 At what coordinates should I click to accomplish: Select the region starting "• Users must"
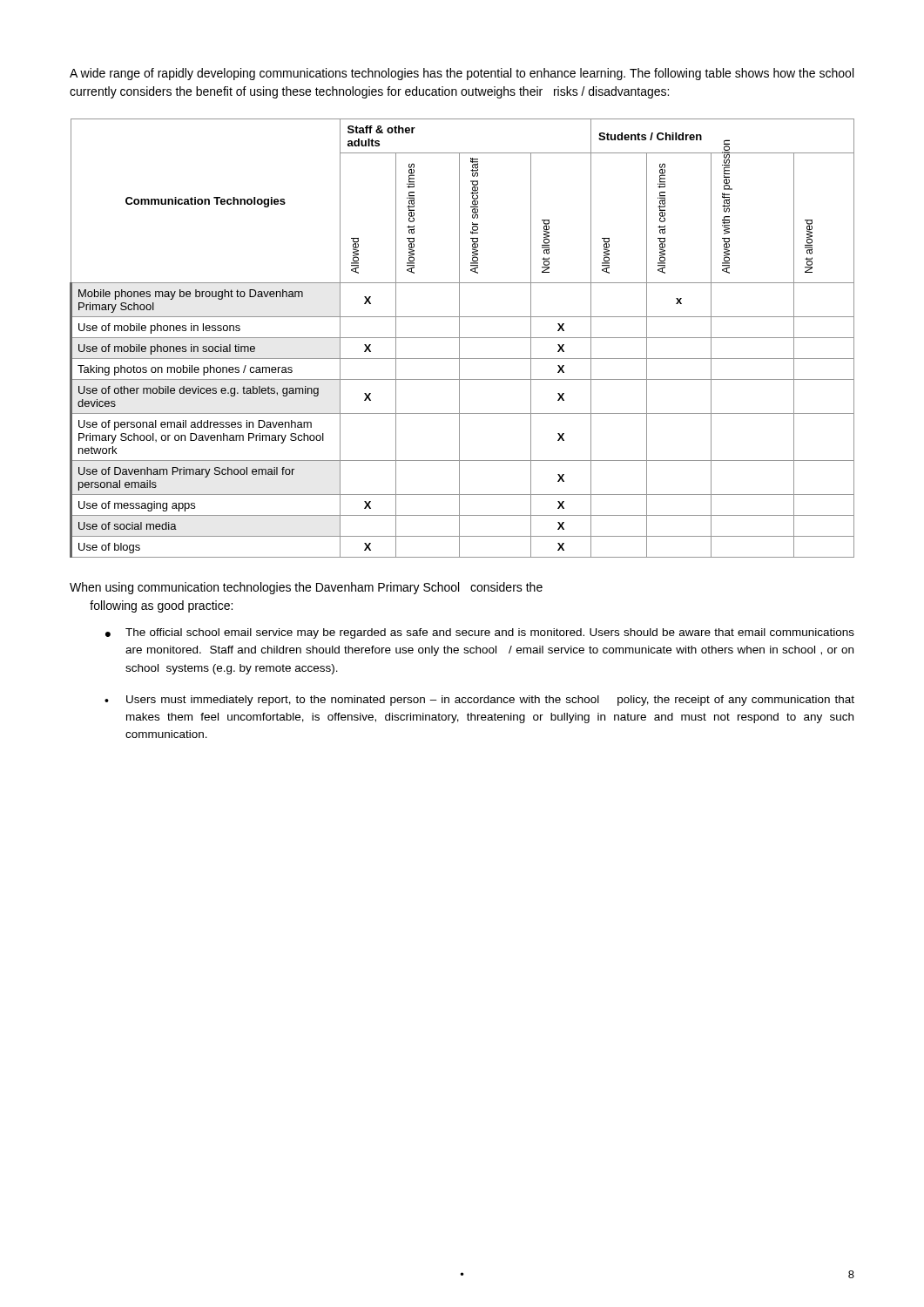tap(479, 721)
